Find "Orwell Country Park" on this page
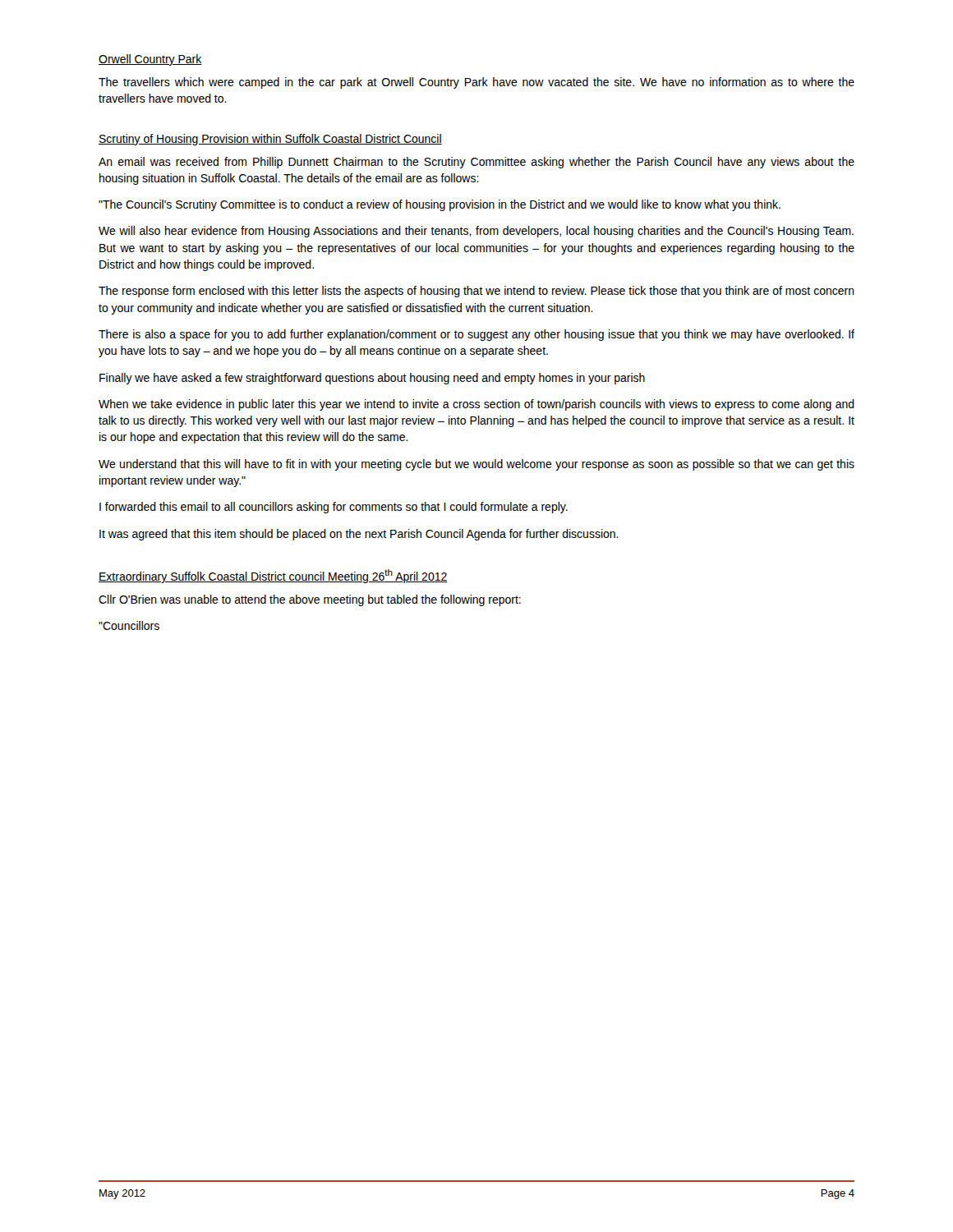The width and height of the screenshot is (953, 1232). tap(150, 59)
